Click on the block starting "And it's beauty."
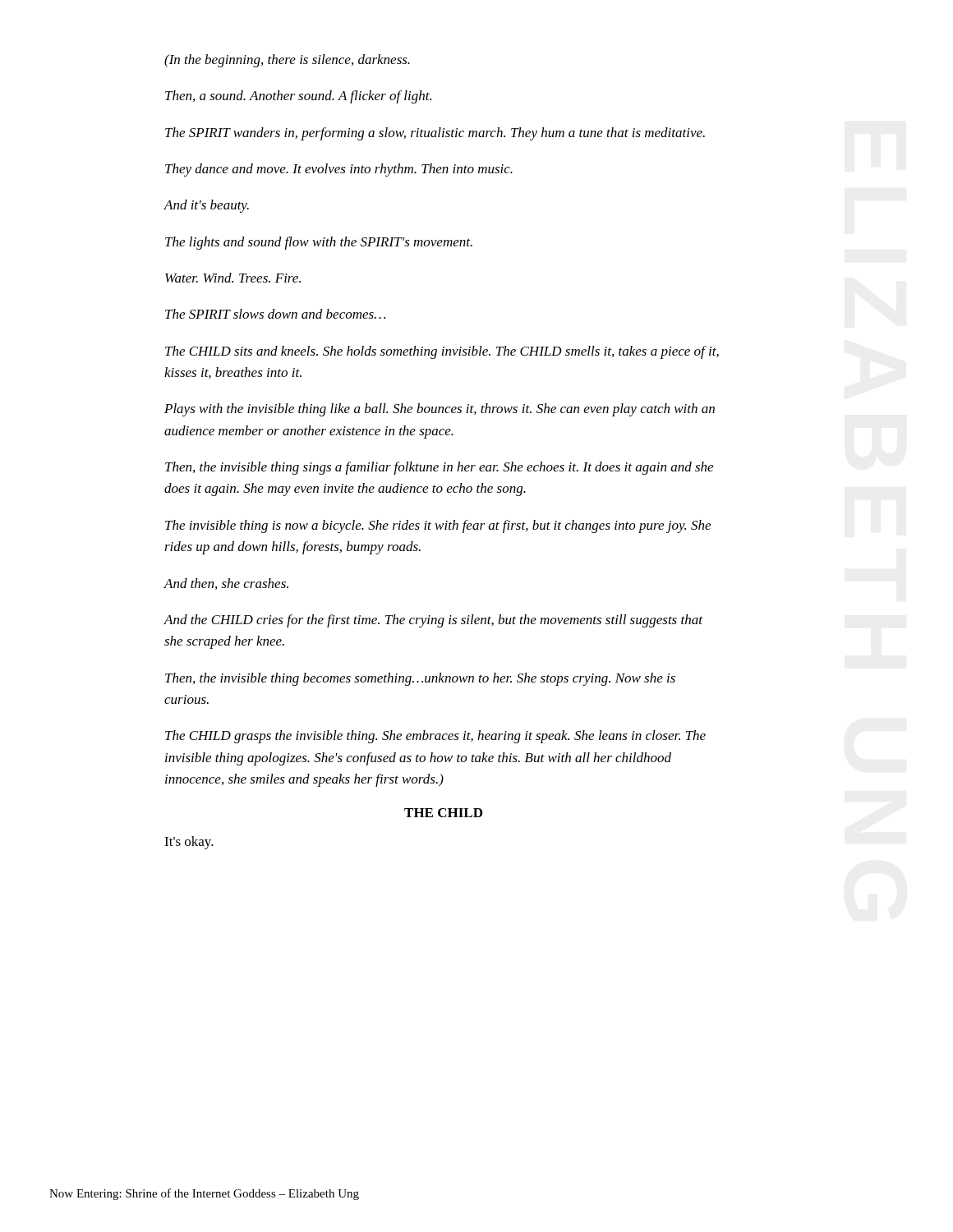Viewport: 953px width, 1232px height. point(207,205)
